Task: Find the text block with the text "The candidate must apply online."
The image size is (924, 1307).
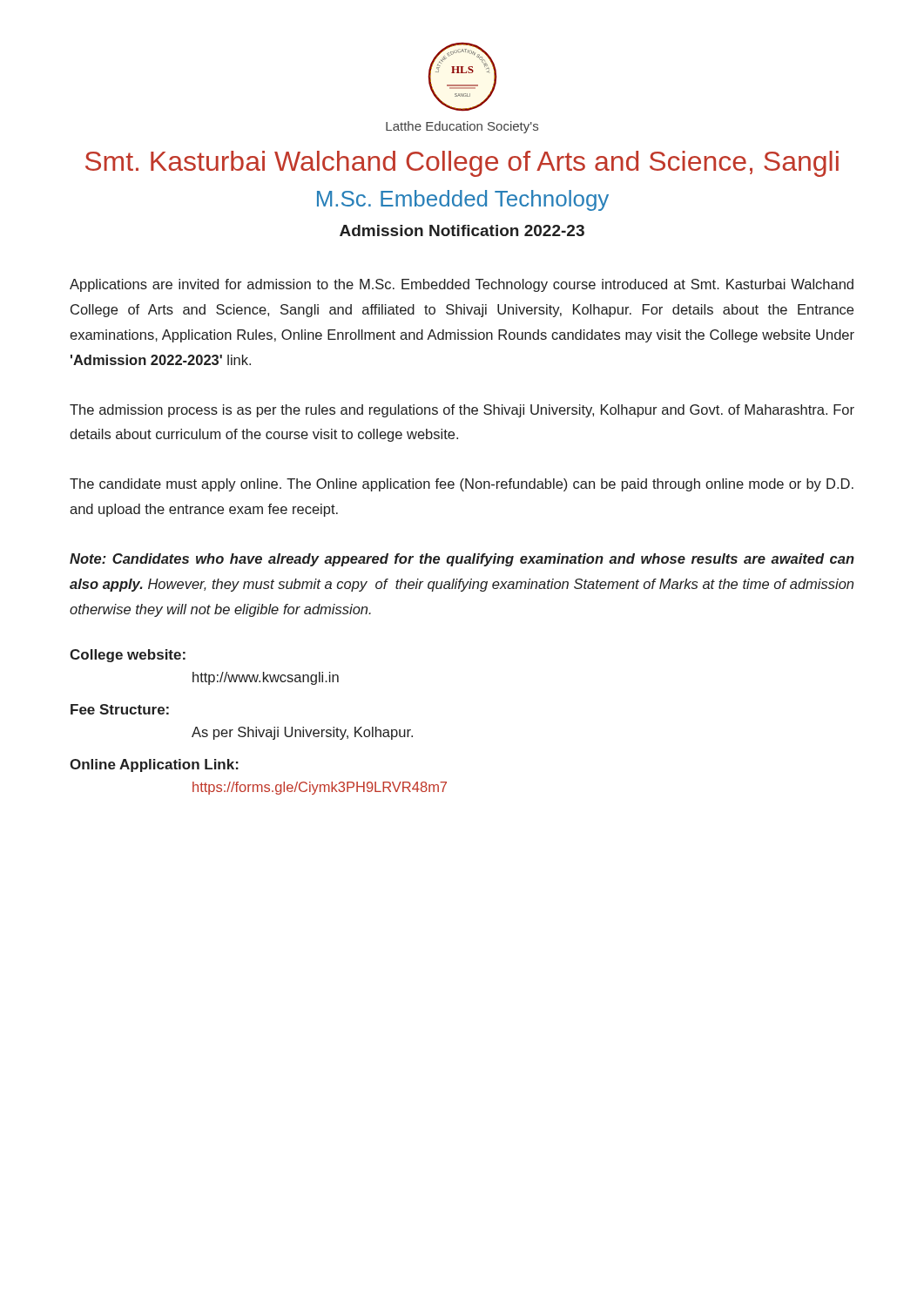Action: tap(462, 496)
